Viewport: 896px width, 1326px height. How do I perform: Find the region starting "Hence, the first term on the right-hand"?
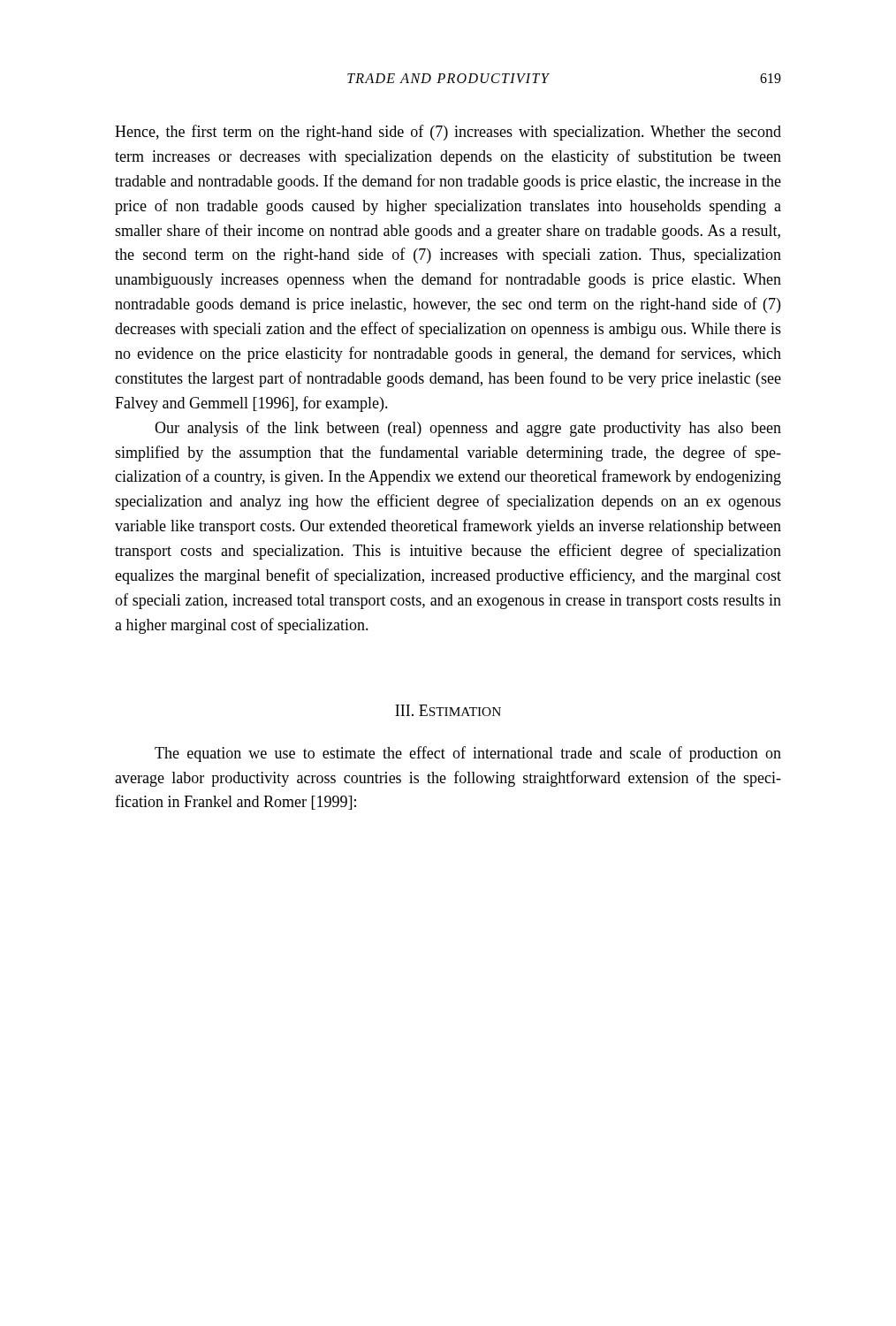tap(448, 268)
